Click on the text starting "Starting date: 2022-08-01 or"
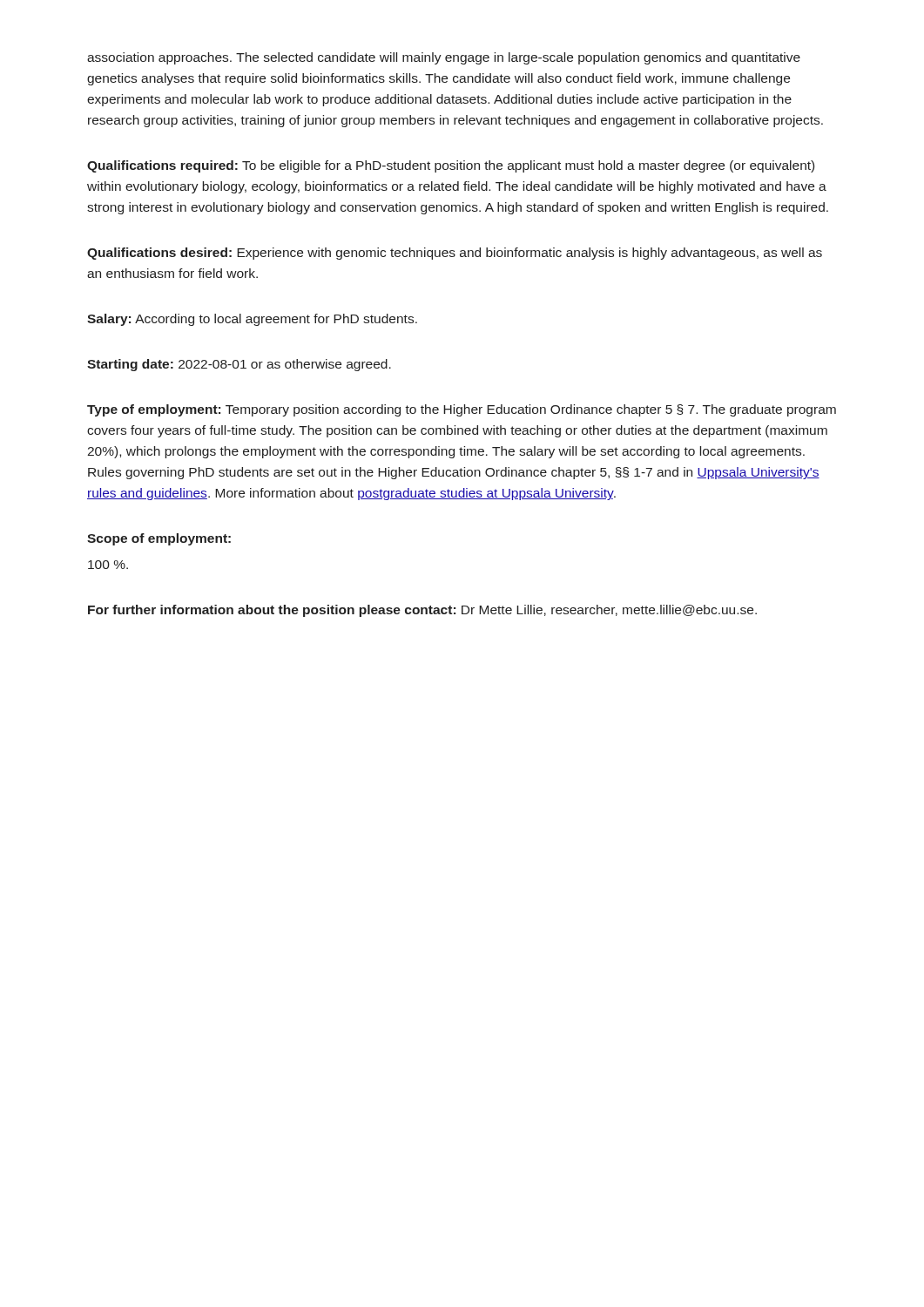 pos(239,364)
